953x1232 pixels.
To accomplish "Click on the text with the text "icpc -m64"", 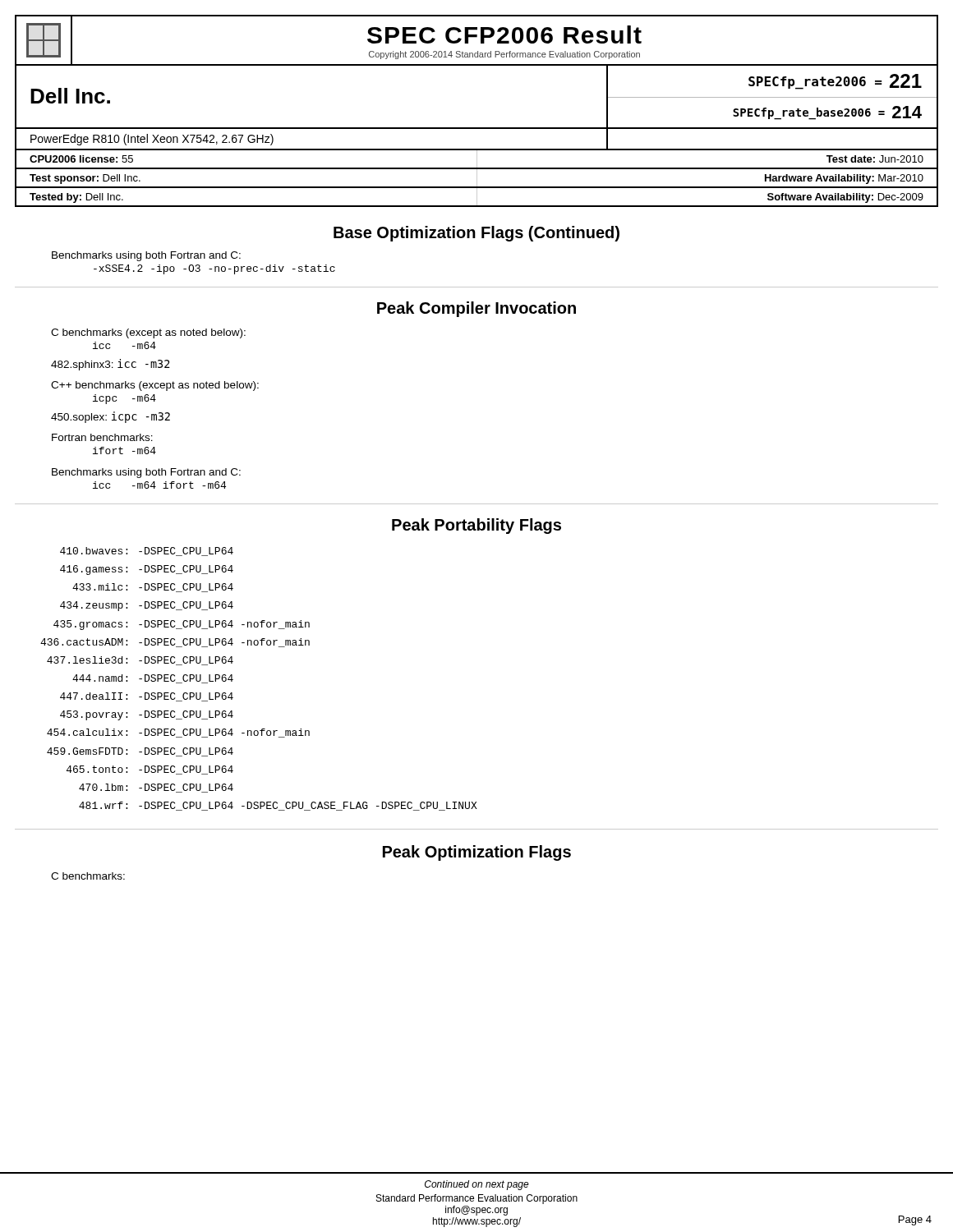I will (x=124, y=399).
